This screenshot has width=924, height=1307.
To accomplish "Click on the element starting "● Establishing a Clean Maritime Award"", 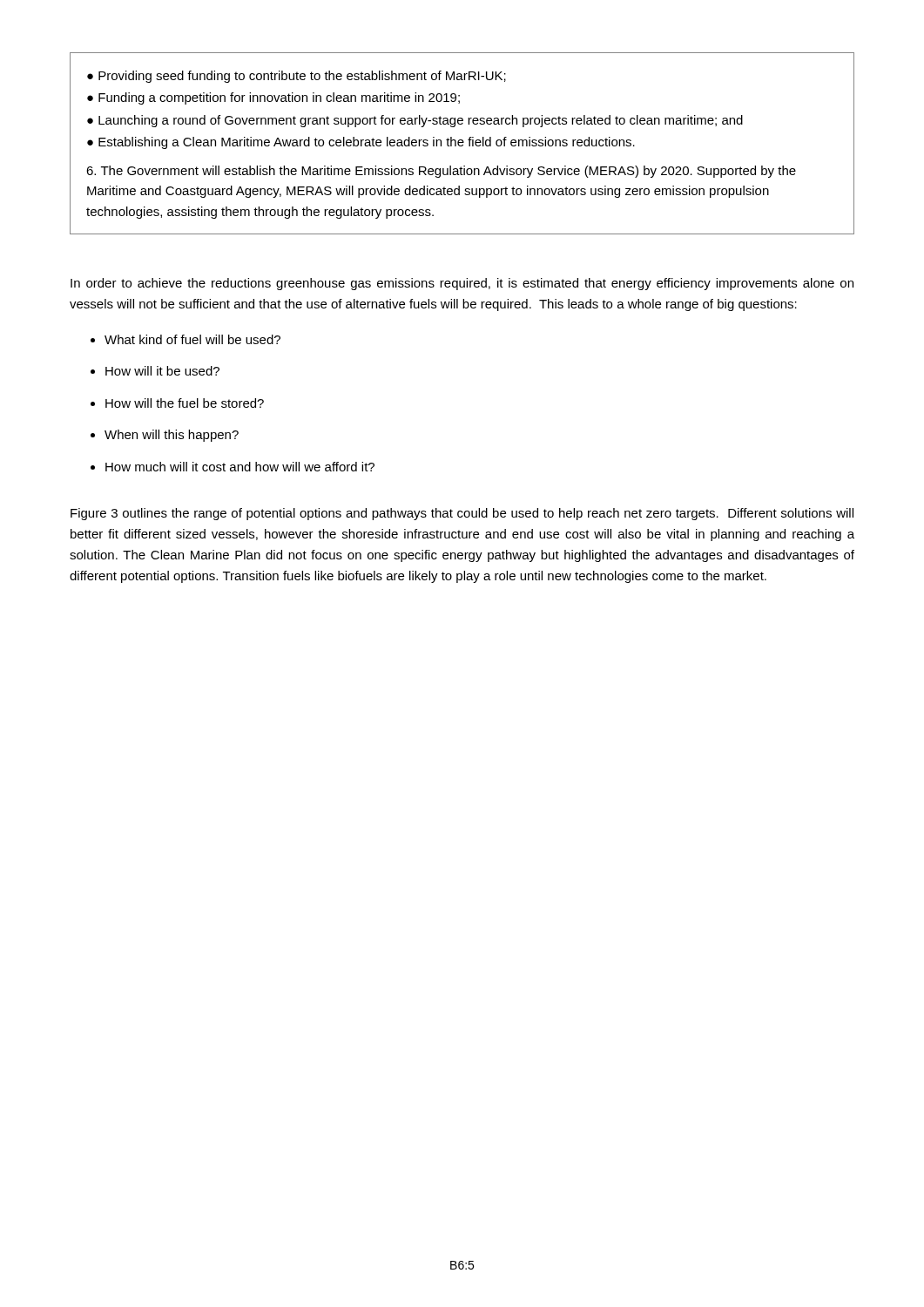I will pyautogui.click(x=361, y=141).
